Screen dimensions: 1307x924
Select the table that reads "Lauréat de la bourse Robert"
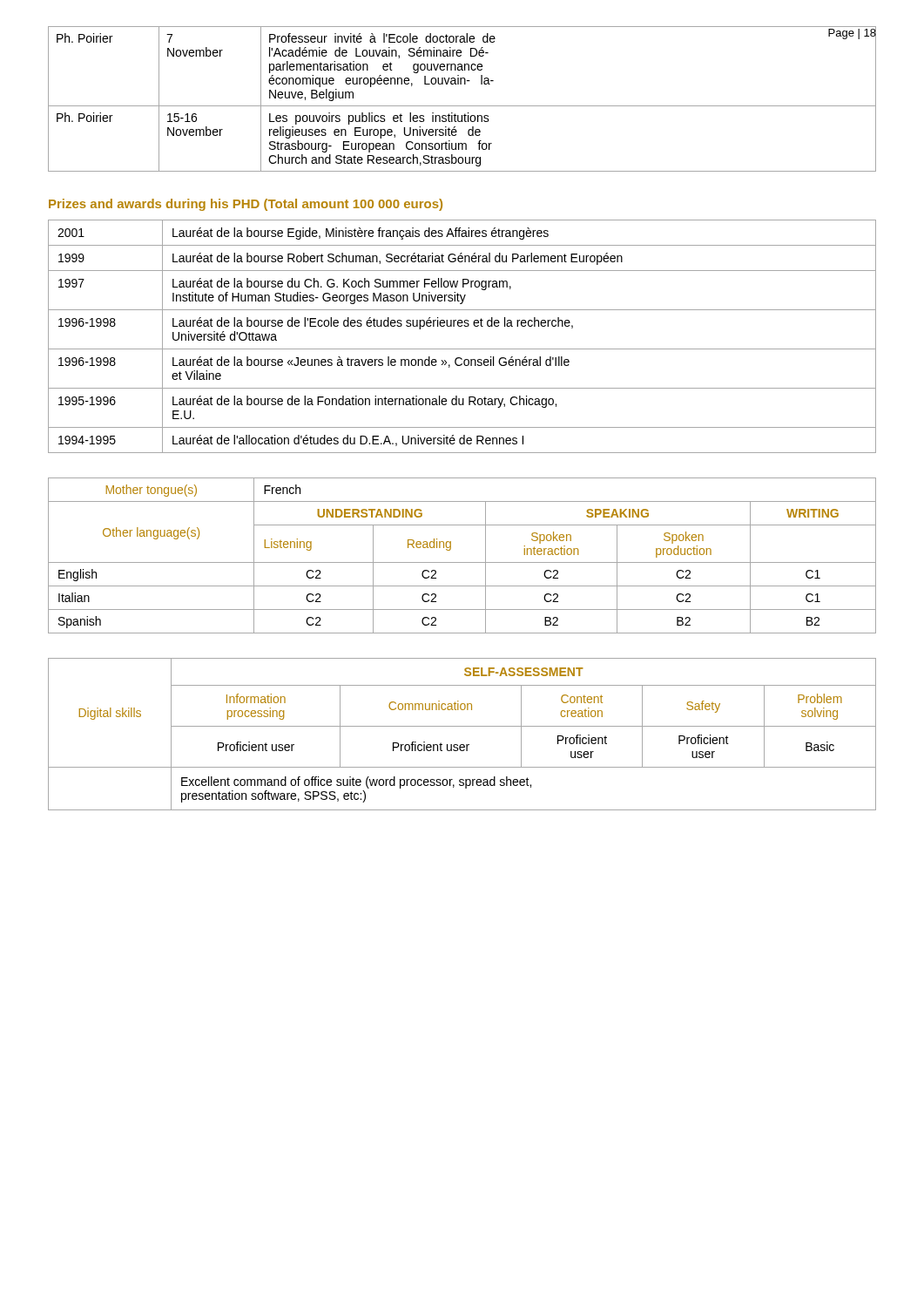pos(462,336)
